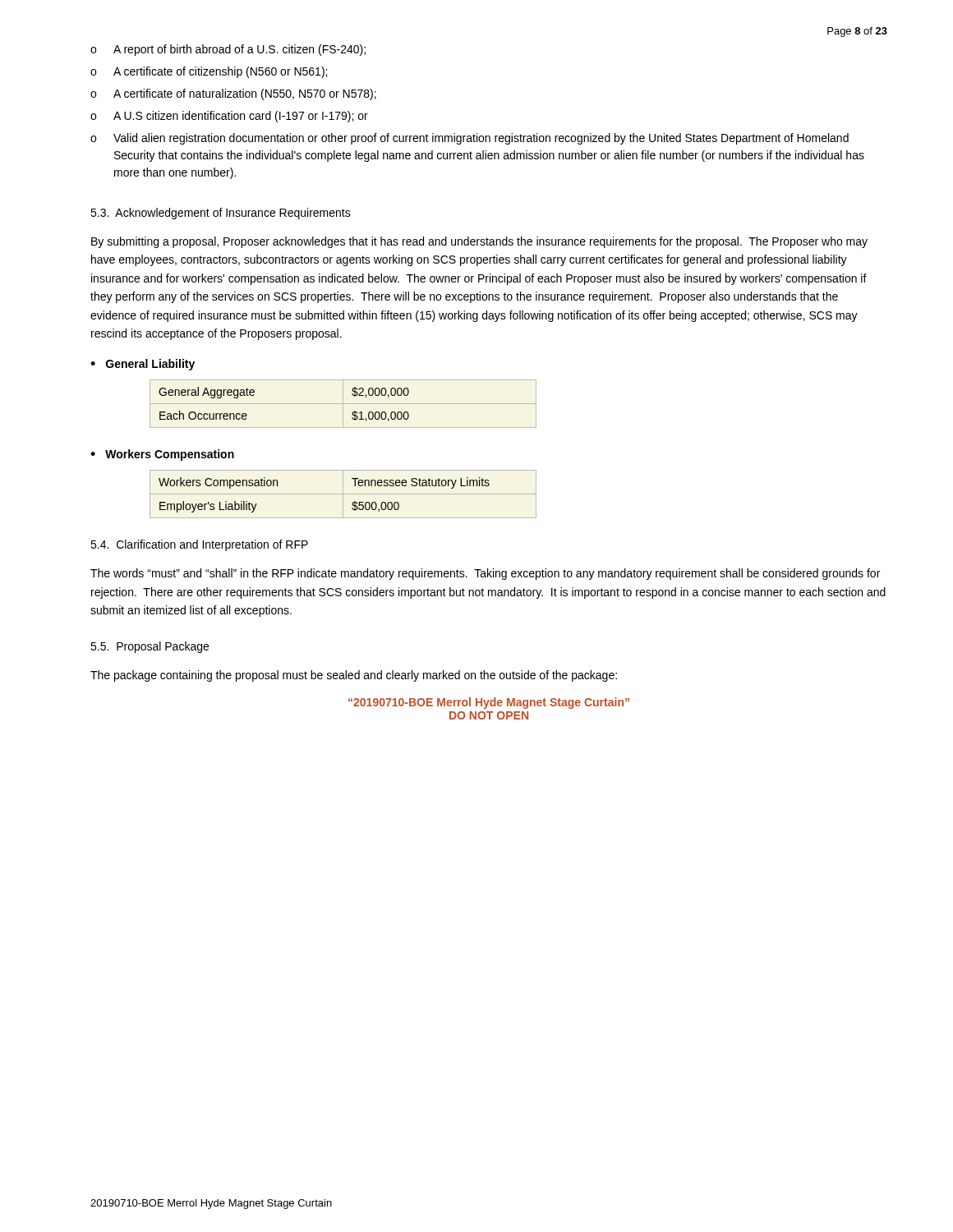This screenshot has width=953, height=1232.
Task: Point to "5.5. Proposal Package"
Action: 150,646
